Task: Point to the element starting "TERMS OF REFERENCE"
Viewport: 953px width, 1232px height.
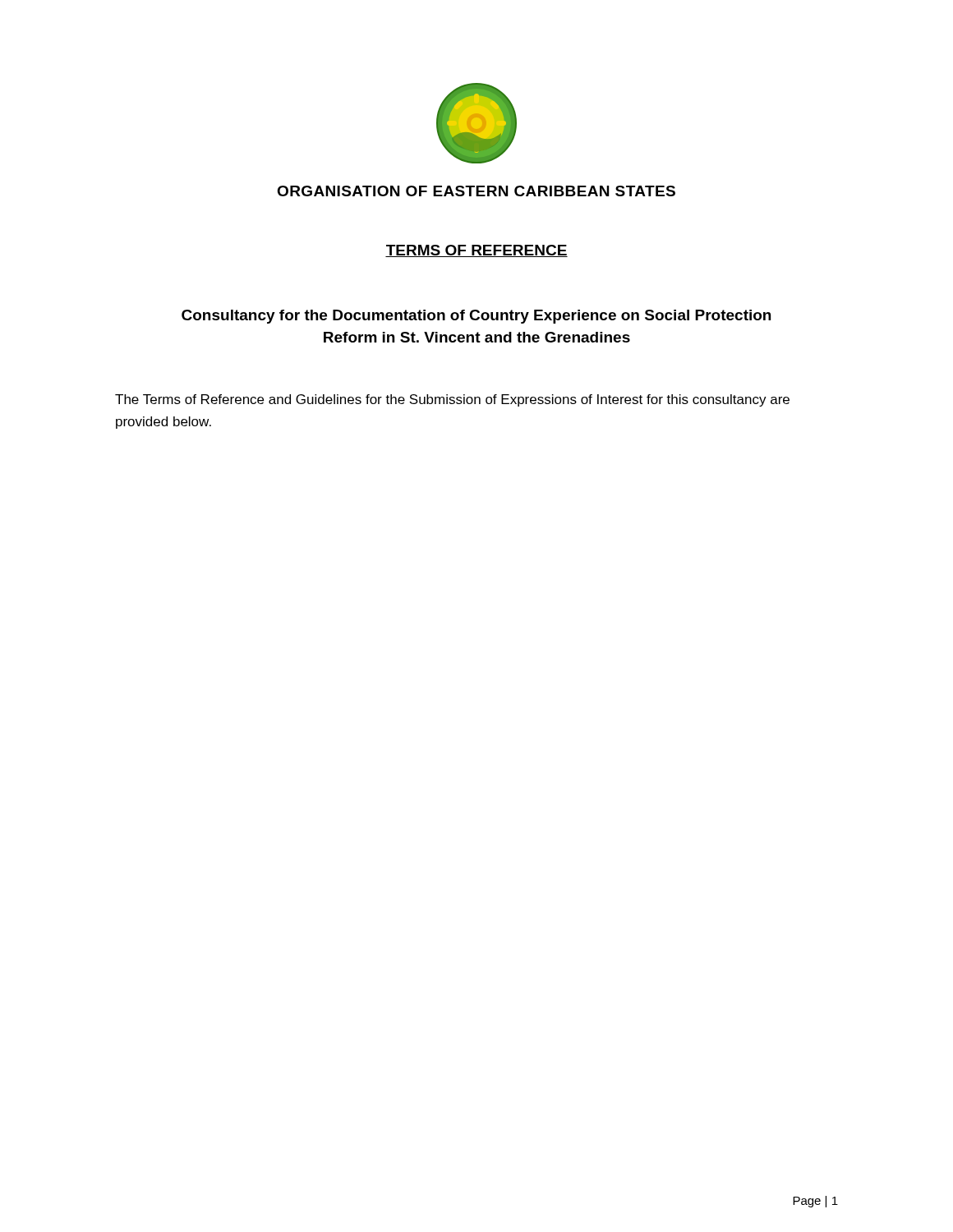Action: tap(476, 250)
